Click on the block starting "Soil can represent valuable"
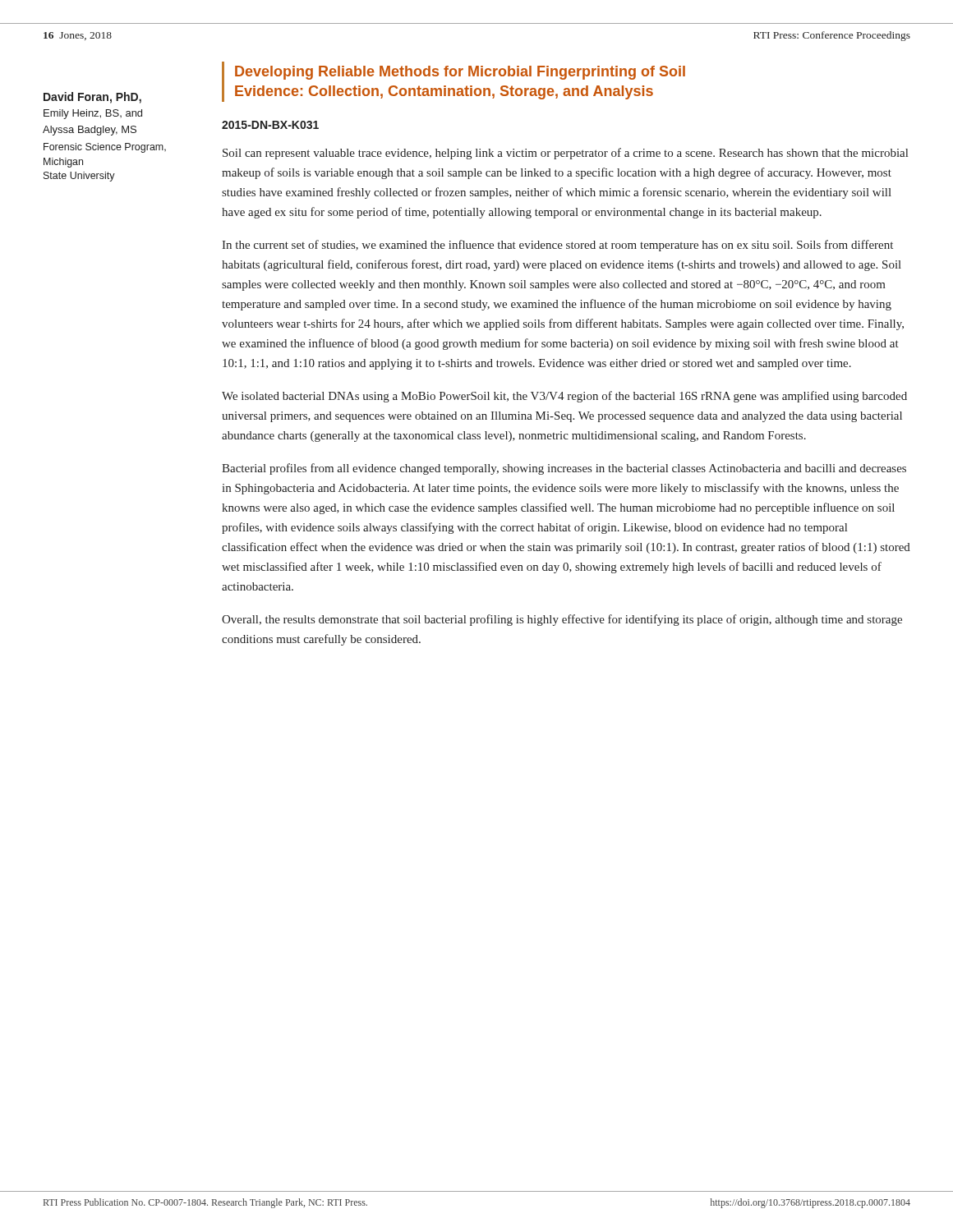The image size is (953, 1232). click(565, 182)
